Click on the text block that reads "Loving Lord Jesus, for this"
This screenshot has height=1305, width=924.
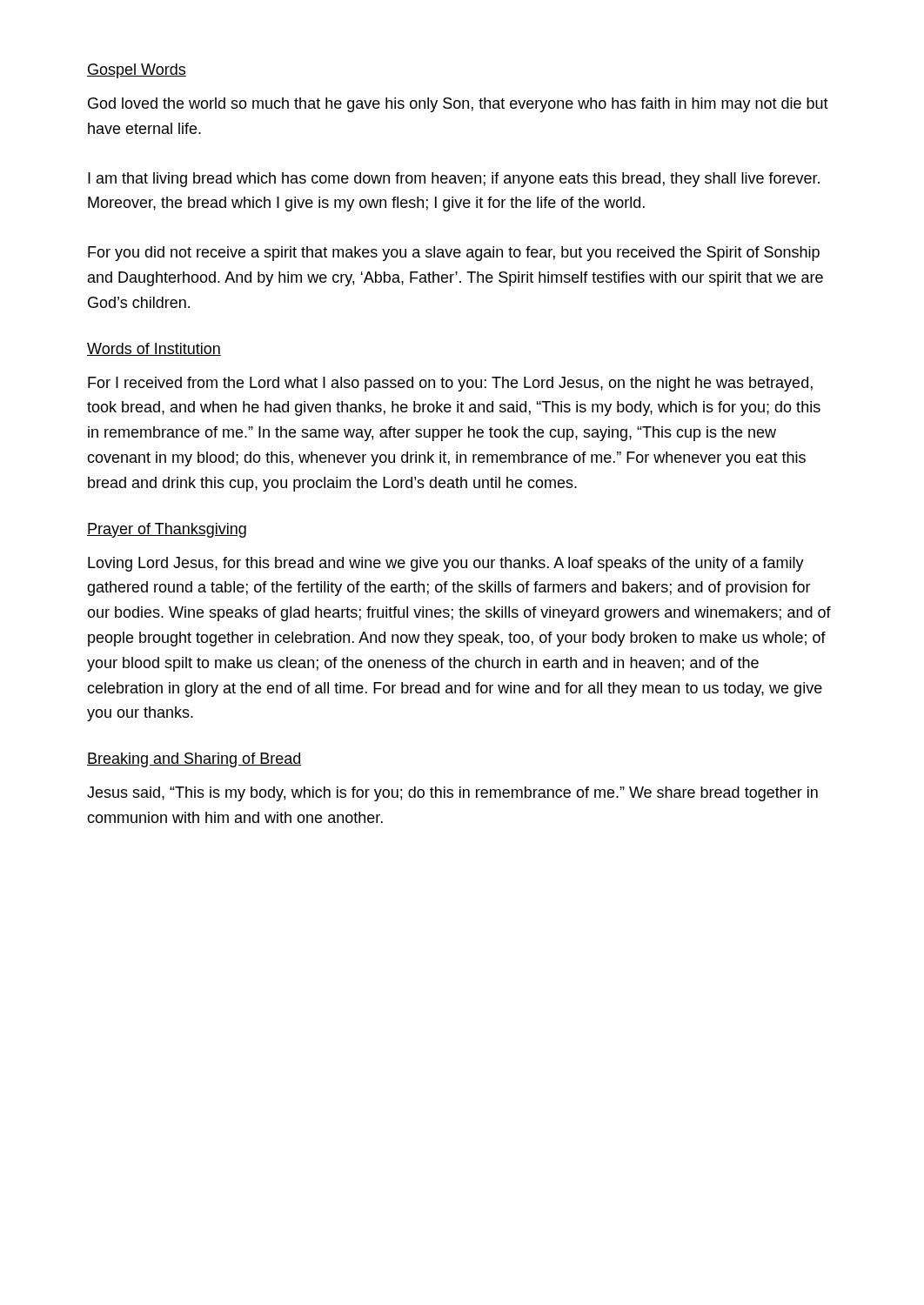click(x=462, y=638)
